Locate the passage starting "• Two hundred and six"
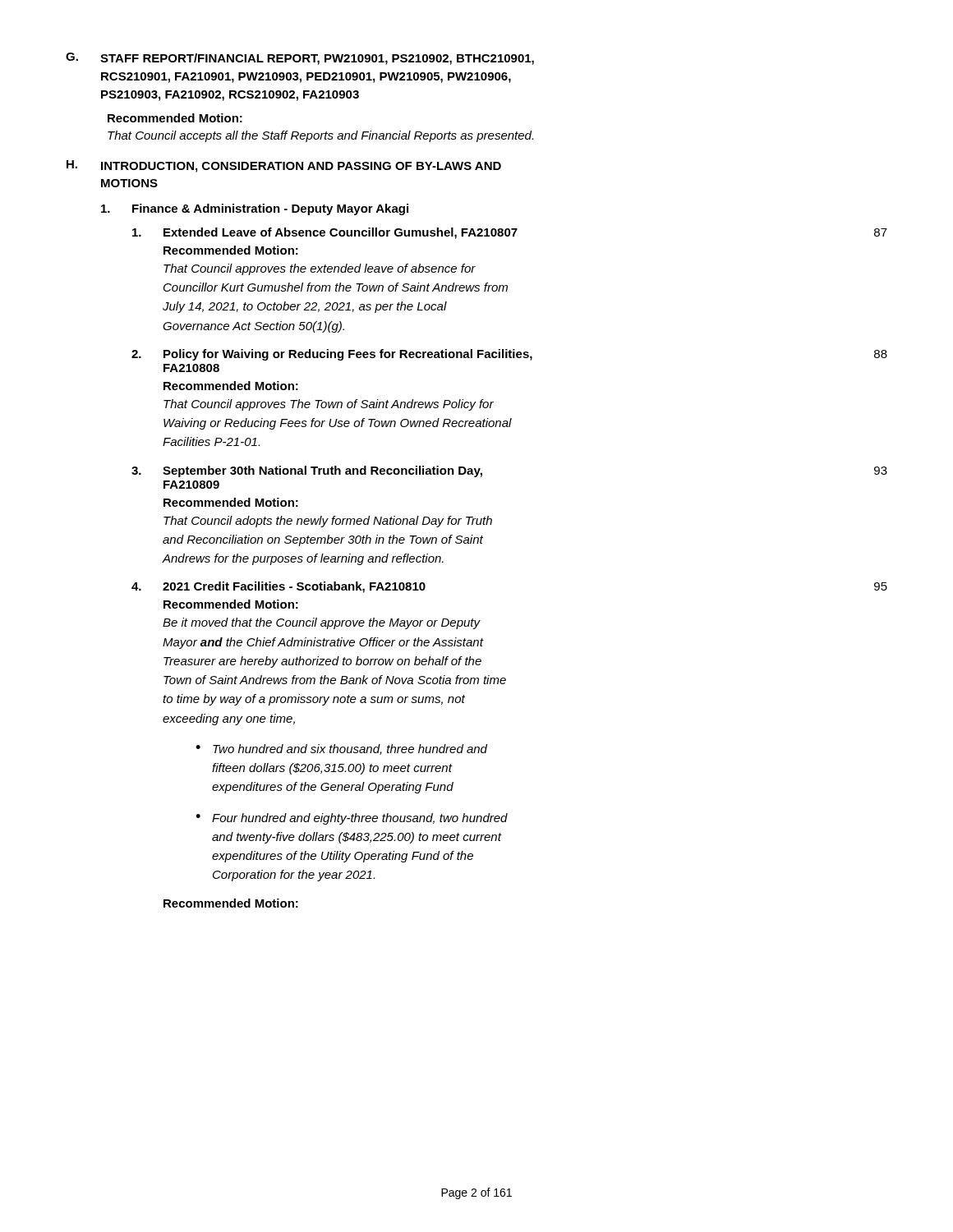Screen dimensions: 1232x953 [x=341, y=768]
